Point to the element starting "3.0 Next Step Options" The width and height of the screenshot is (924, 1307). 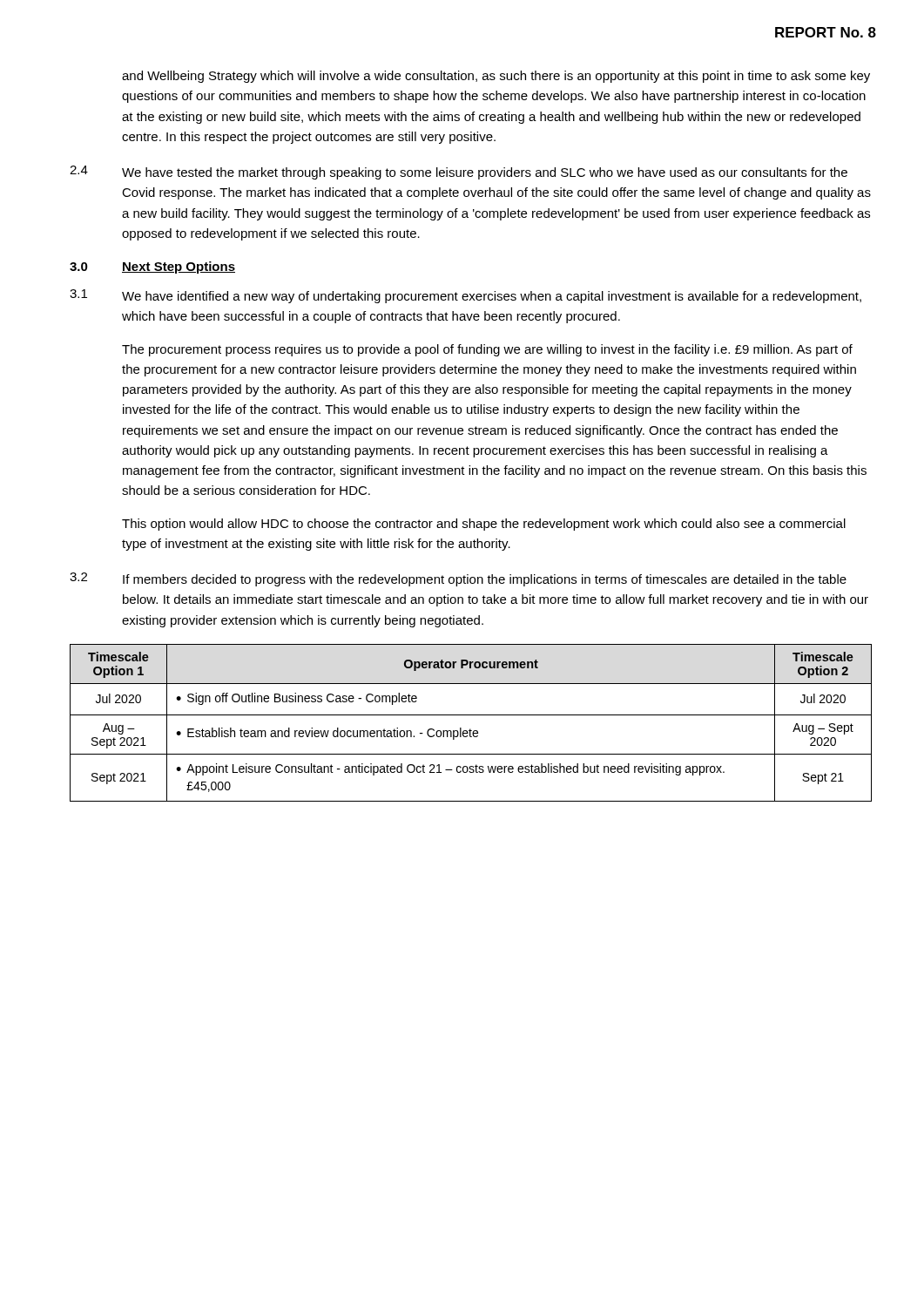tap(152, 266)
